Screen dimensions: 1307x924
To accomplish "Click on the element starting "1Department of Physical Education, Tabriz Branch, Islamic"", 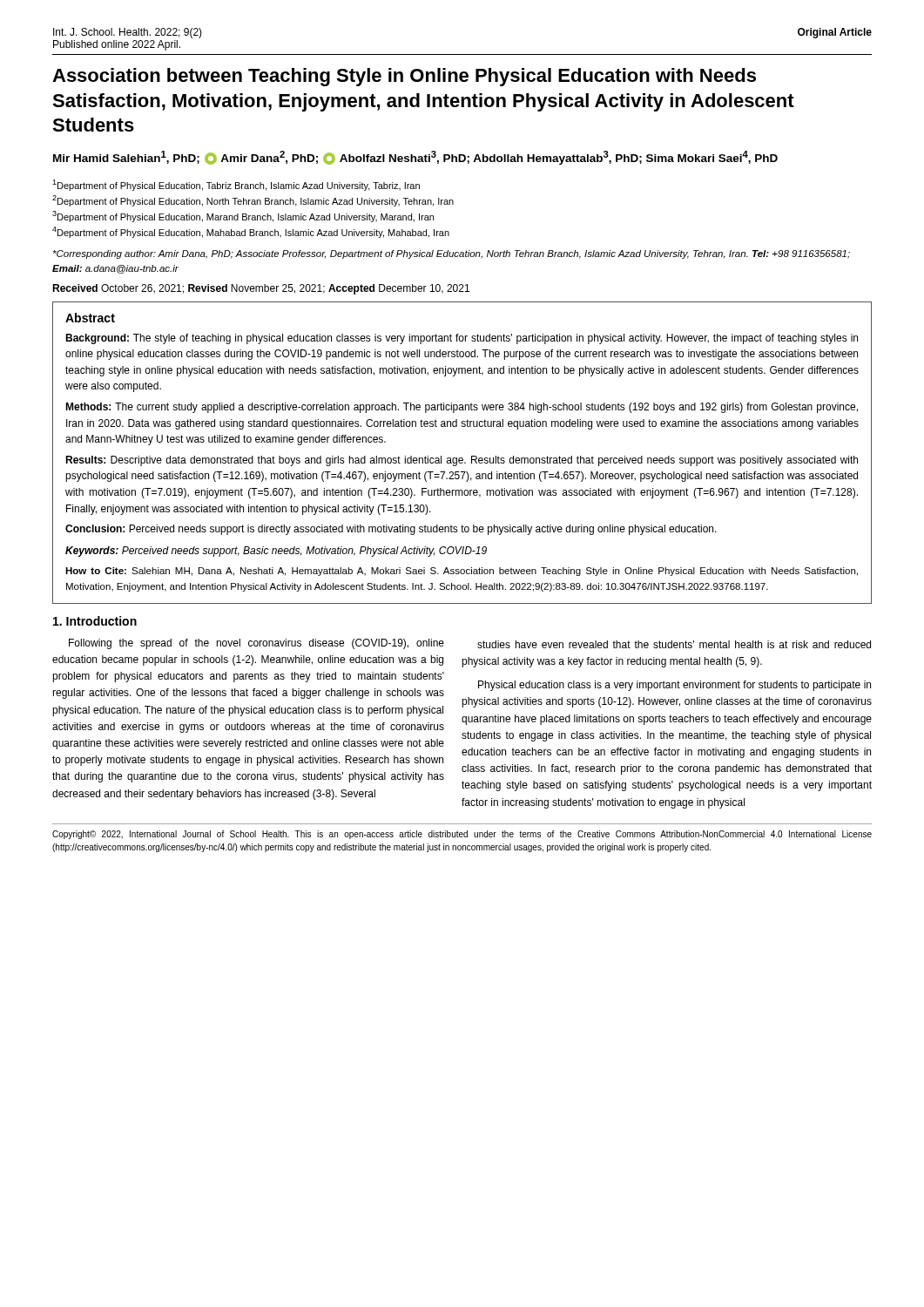I will [253, 207].
